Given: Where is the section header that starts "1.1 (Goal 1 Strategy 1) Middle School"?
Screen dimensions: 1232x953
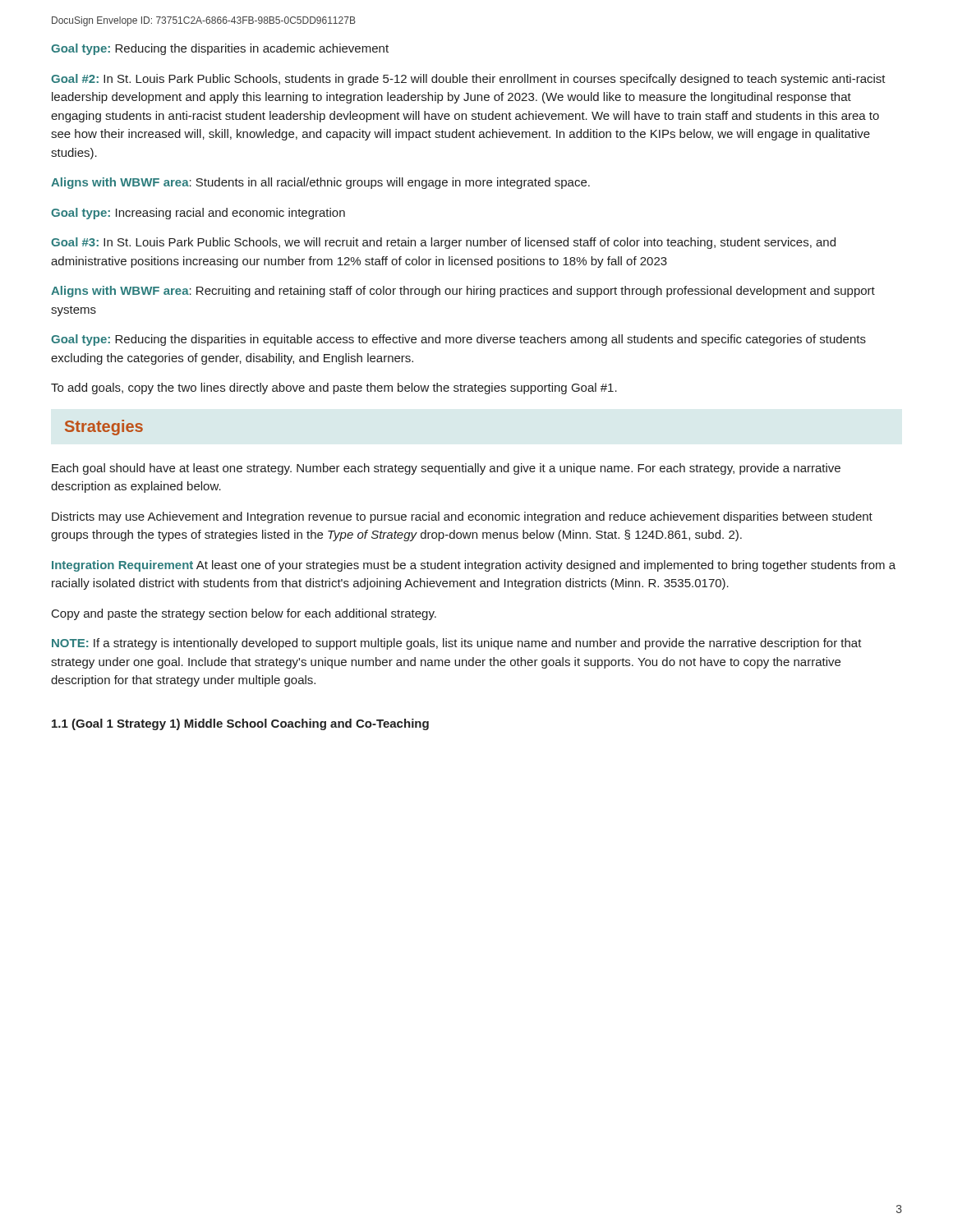Looking at the screenshot, I should click(x=240, y=724).
